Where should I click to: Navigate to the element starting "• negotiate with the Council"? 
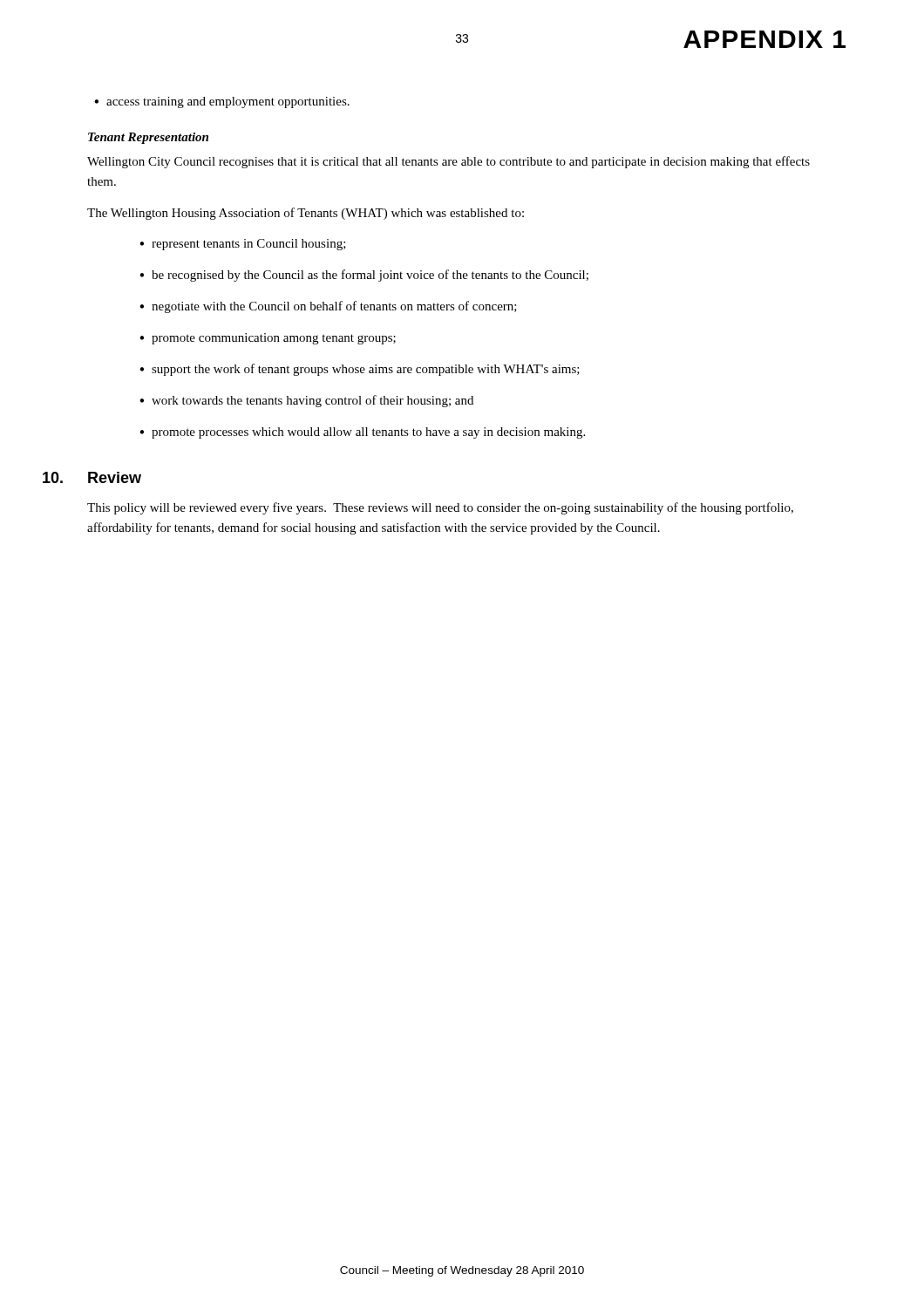pos(485,308)
